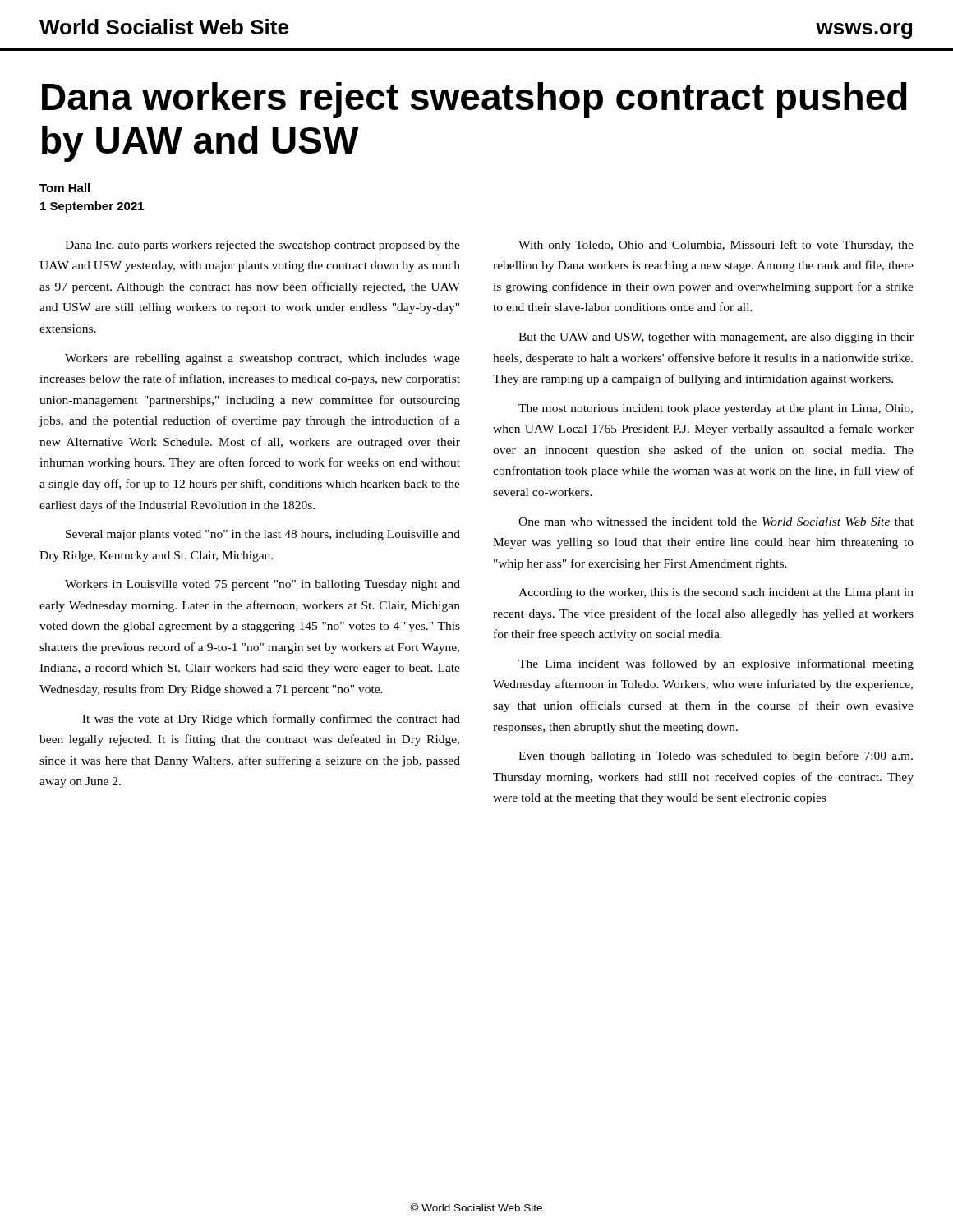Point to the block beginning "With only Toledo, Ohio and"

703,521
